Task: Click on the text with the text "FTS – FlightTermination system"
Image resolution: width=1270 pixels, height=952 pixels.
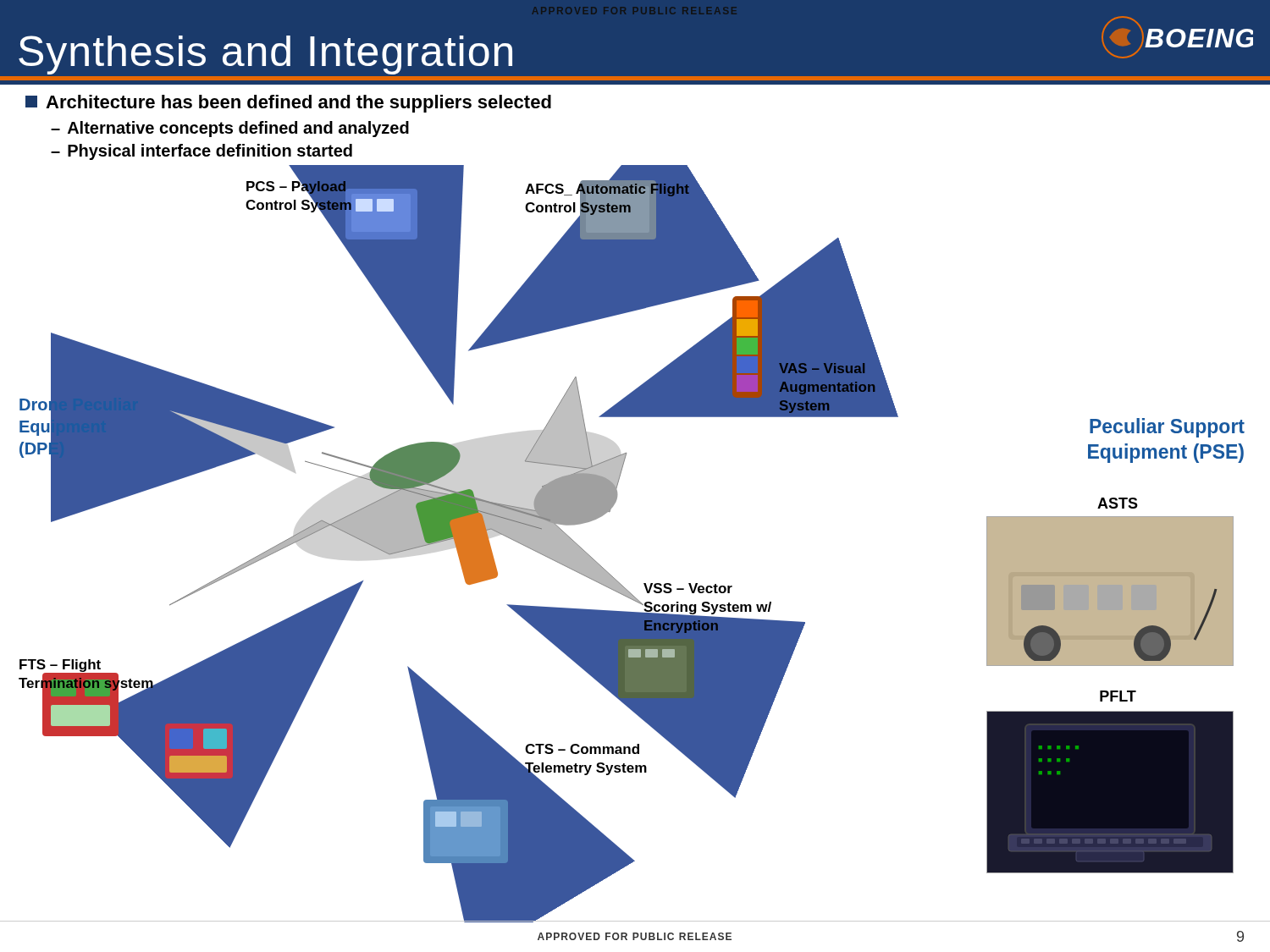Action: [86, 674]
